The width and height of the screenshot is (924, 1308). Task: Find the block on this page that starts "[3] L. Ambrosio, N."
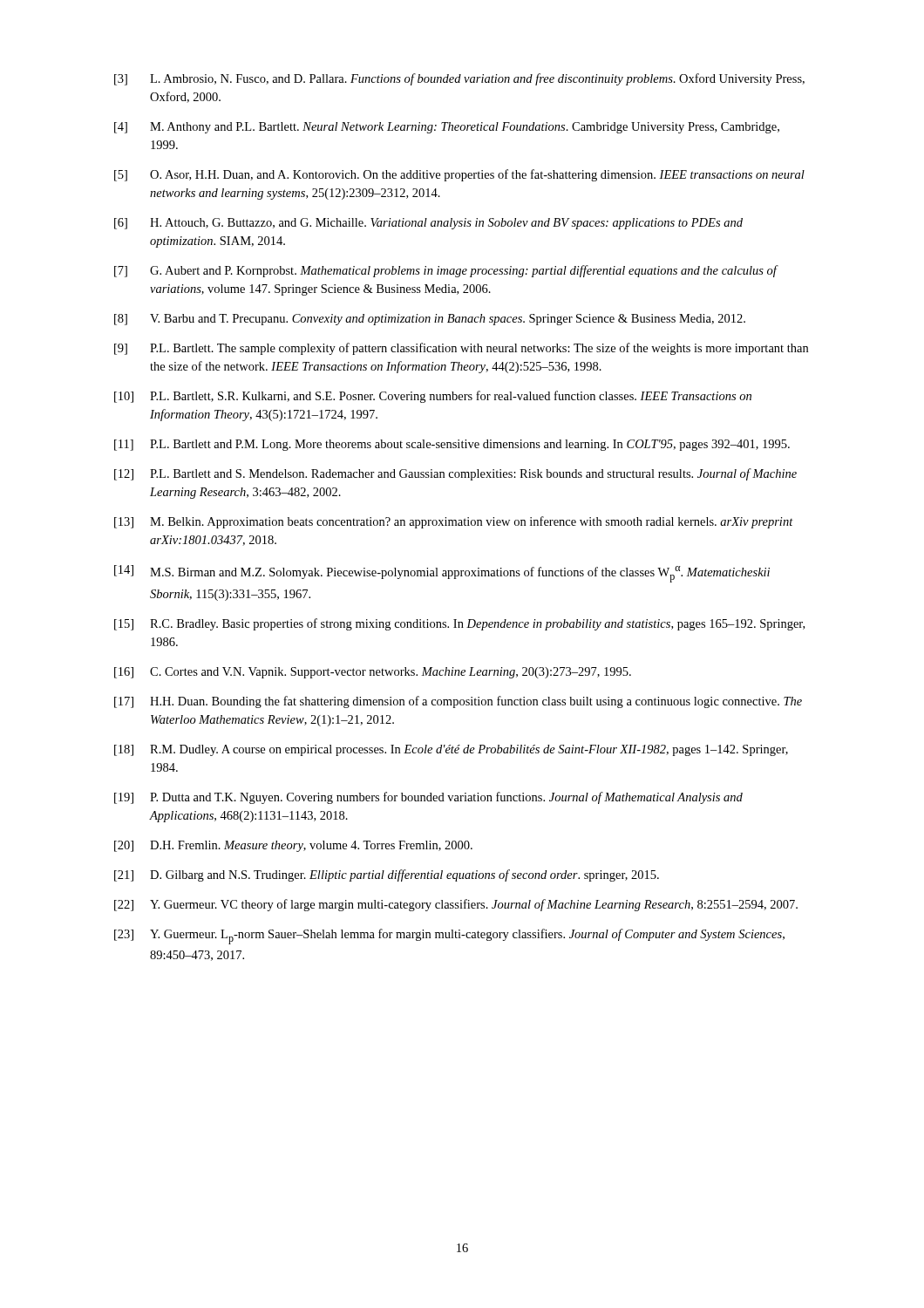coord(462,88)
